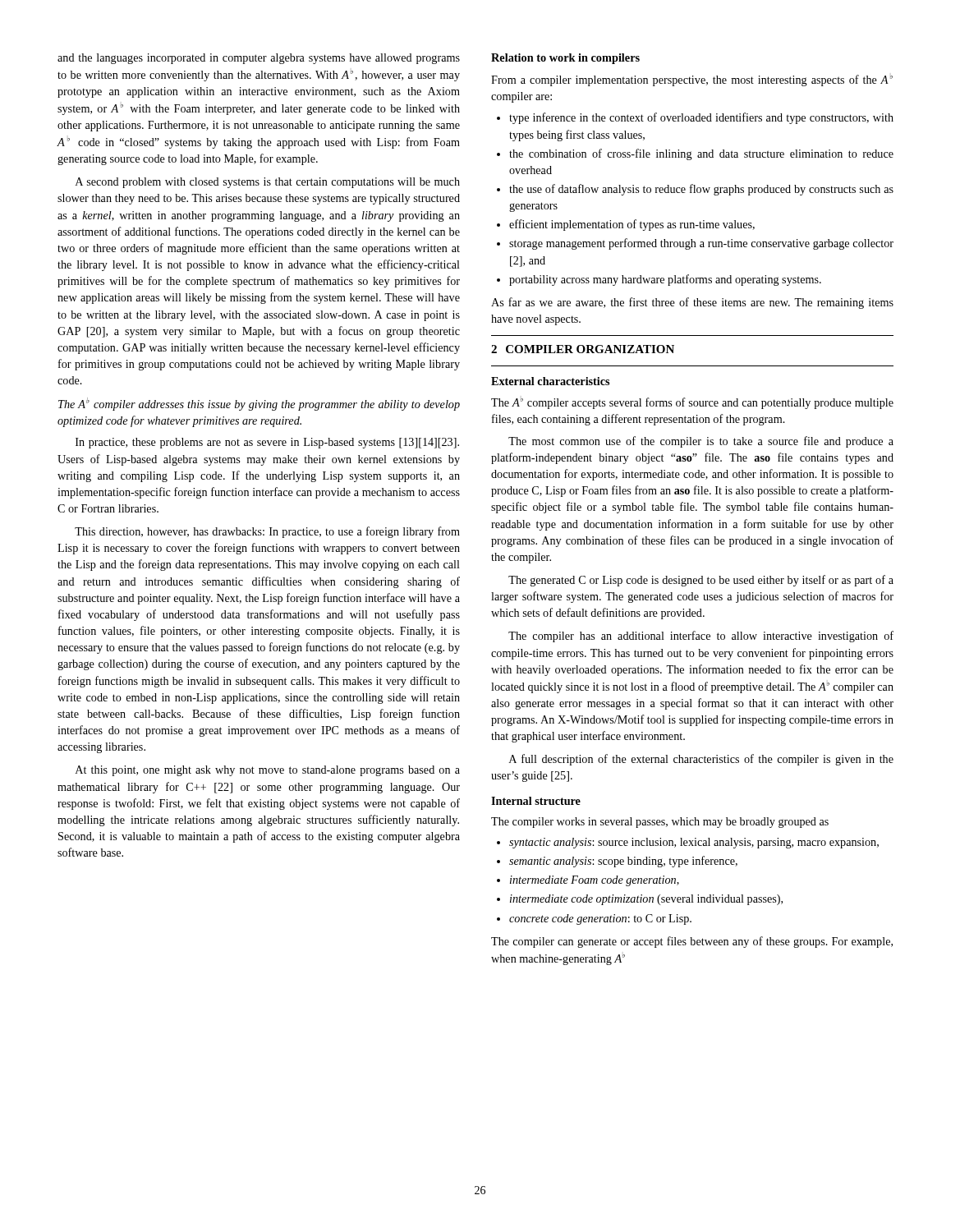The height and width of the screenshot is (1232, 960).
Task: Point to "External characteristics"
Action: 550,381
